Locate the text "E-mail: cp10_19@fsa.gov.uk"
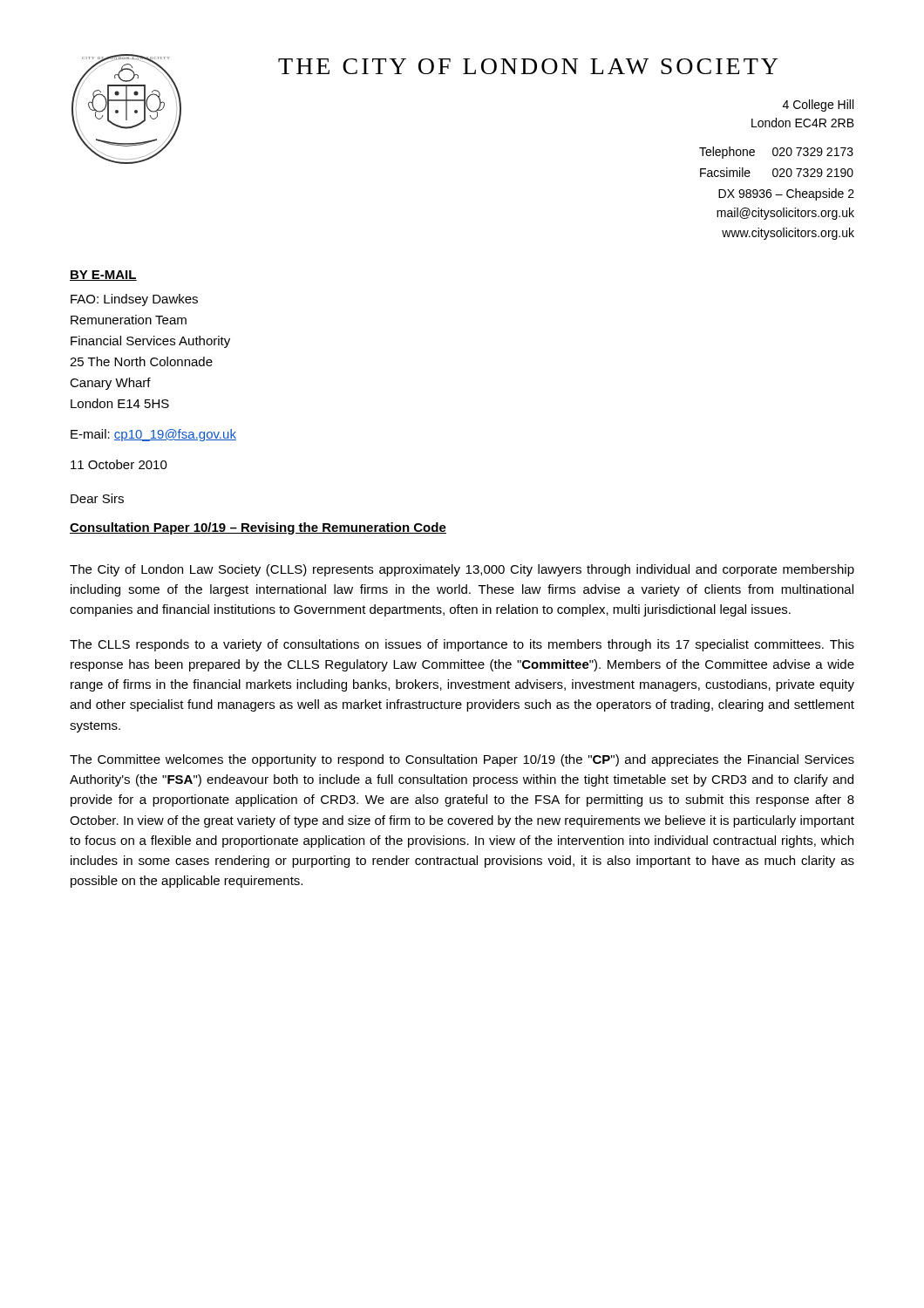The image size is (924, 1308). 153,434
